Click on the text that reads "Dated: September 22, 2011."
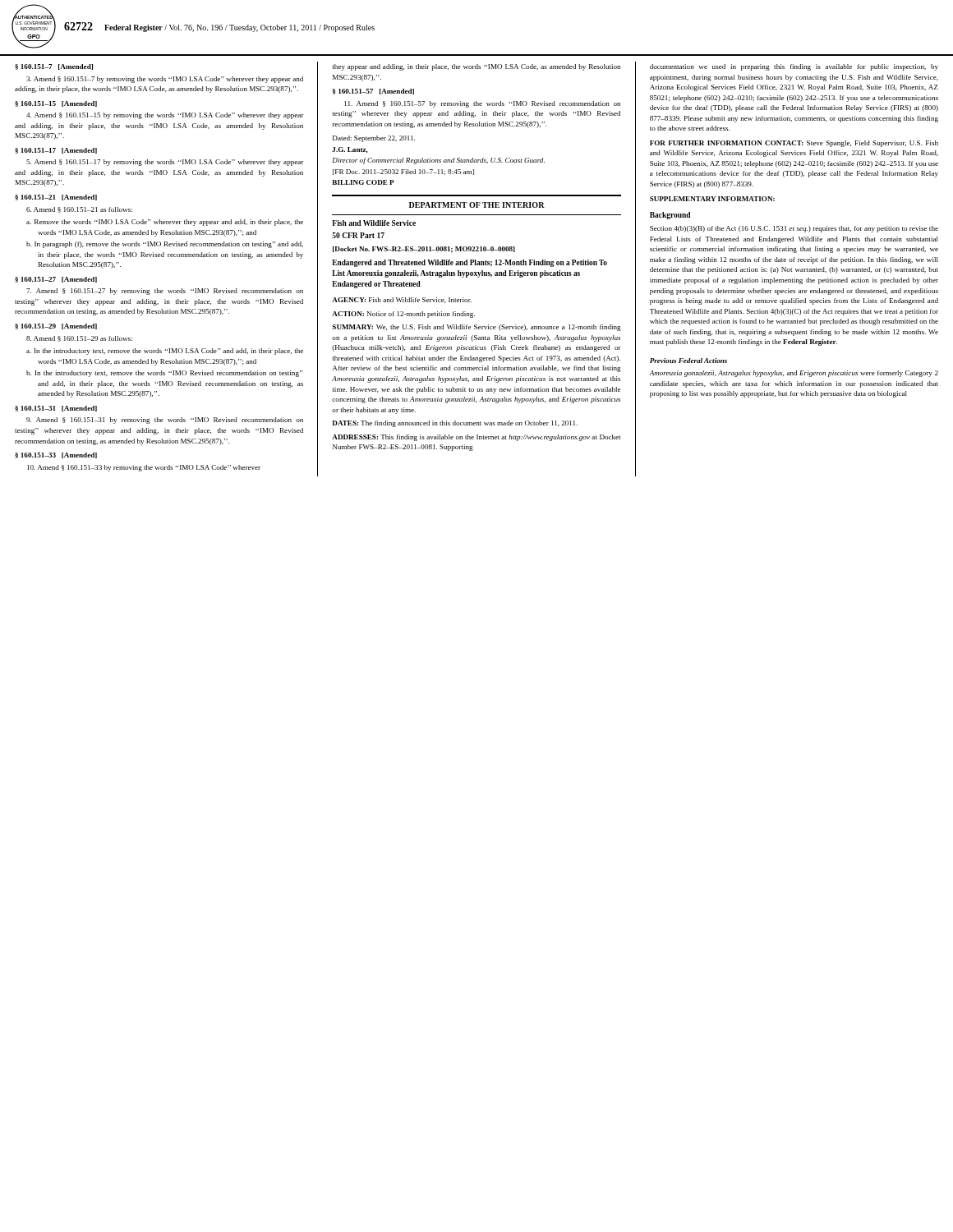This screenshot has height=1232, width=953. (374, 138)
